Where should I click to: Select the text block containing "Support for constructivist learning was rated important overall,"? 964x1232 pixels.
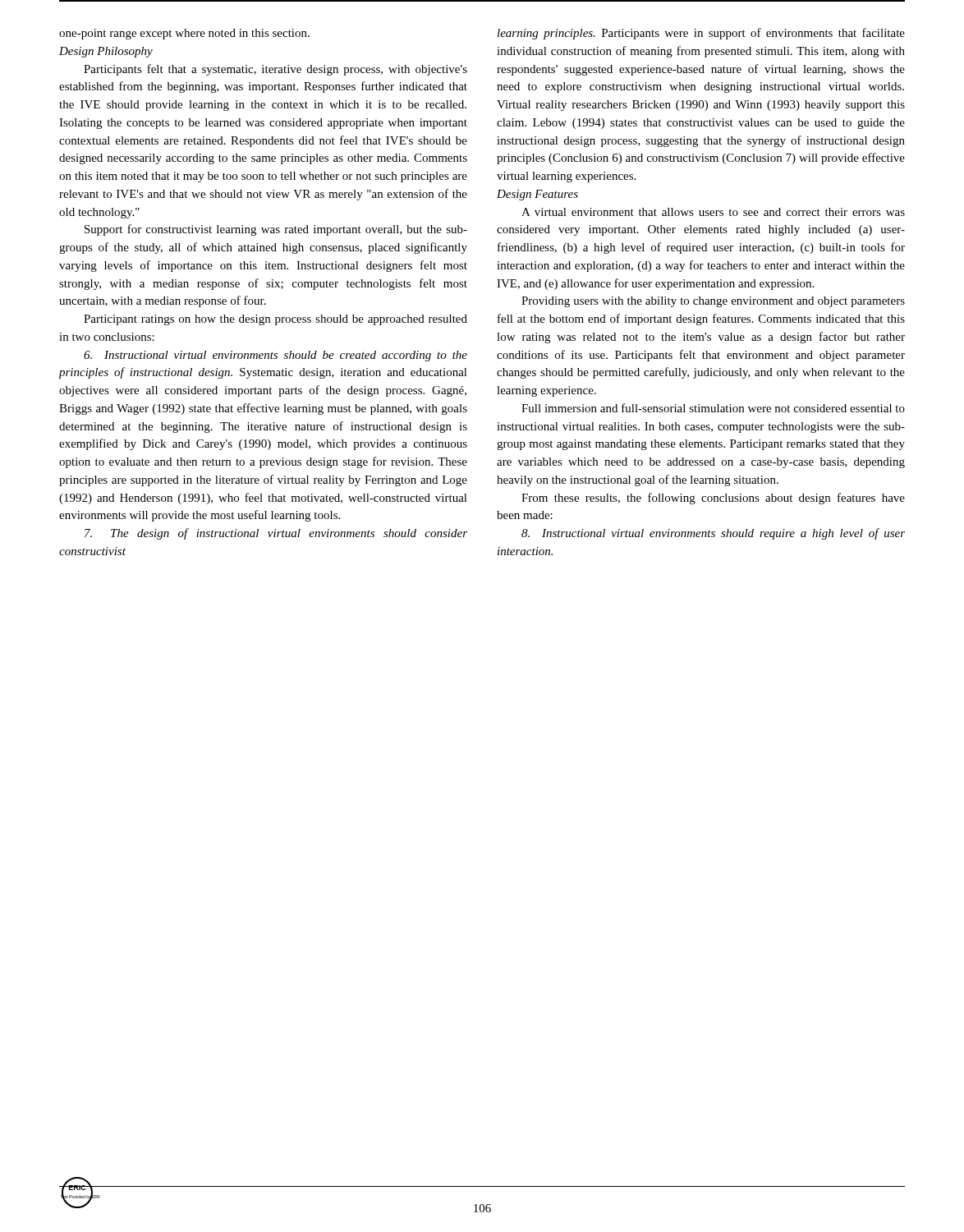tap(263, 266)
